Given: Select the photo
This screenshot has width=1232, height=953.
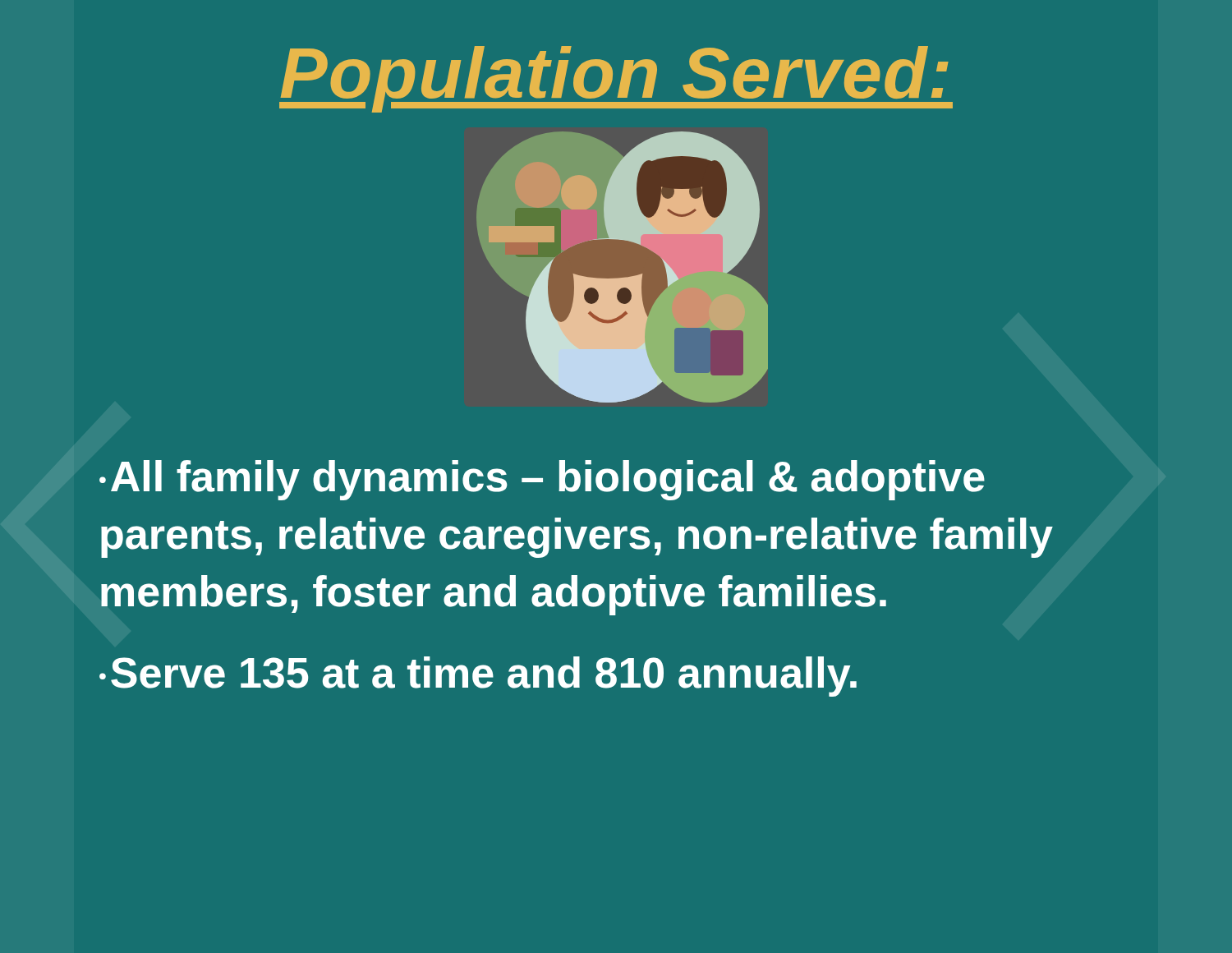Looking at the screenshot, I should click(x=616, y=267).
